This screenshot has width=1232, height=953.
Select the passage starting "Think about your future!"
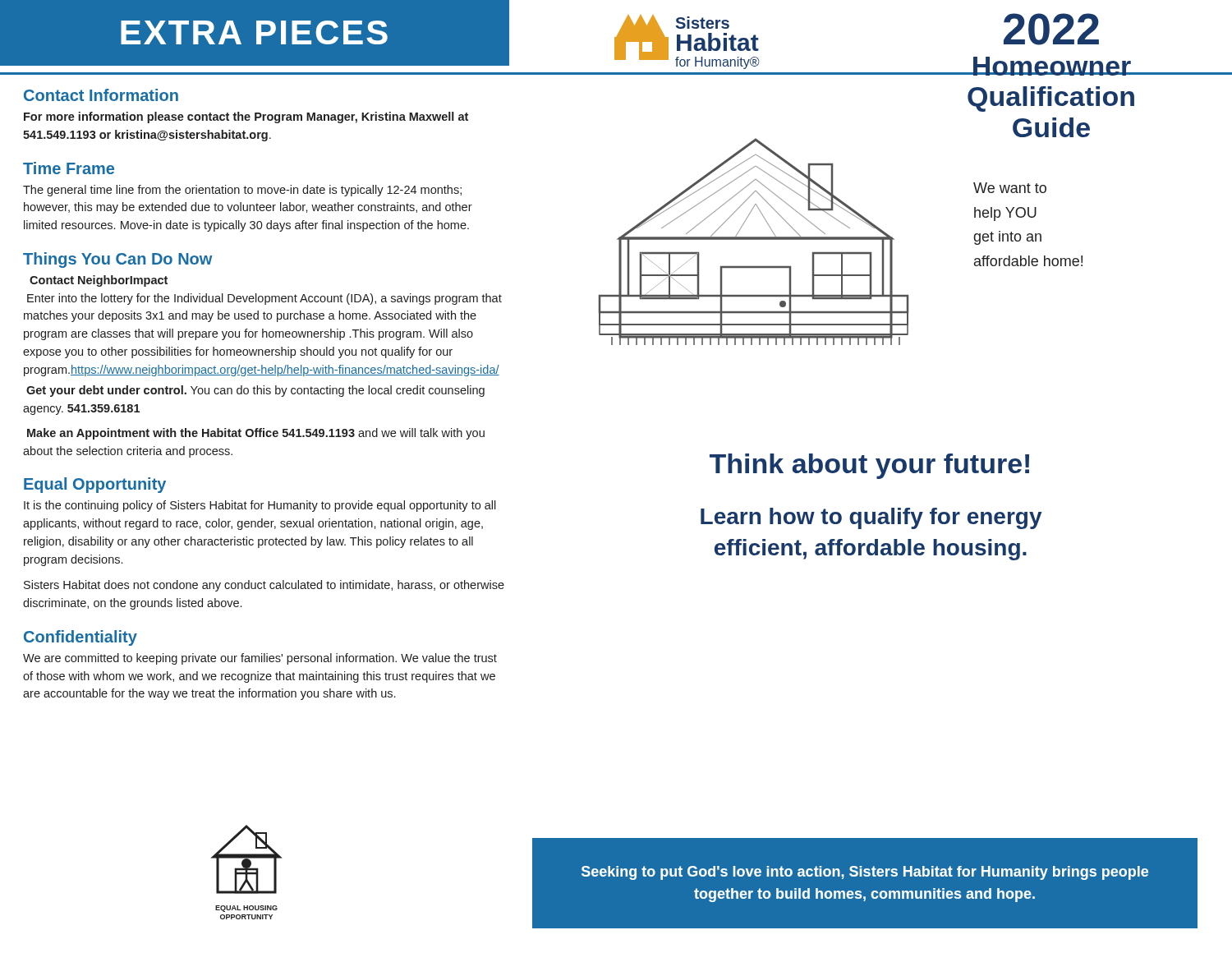[871, 463]
